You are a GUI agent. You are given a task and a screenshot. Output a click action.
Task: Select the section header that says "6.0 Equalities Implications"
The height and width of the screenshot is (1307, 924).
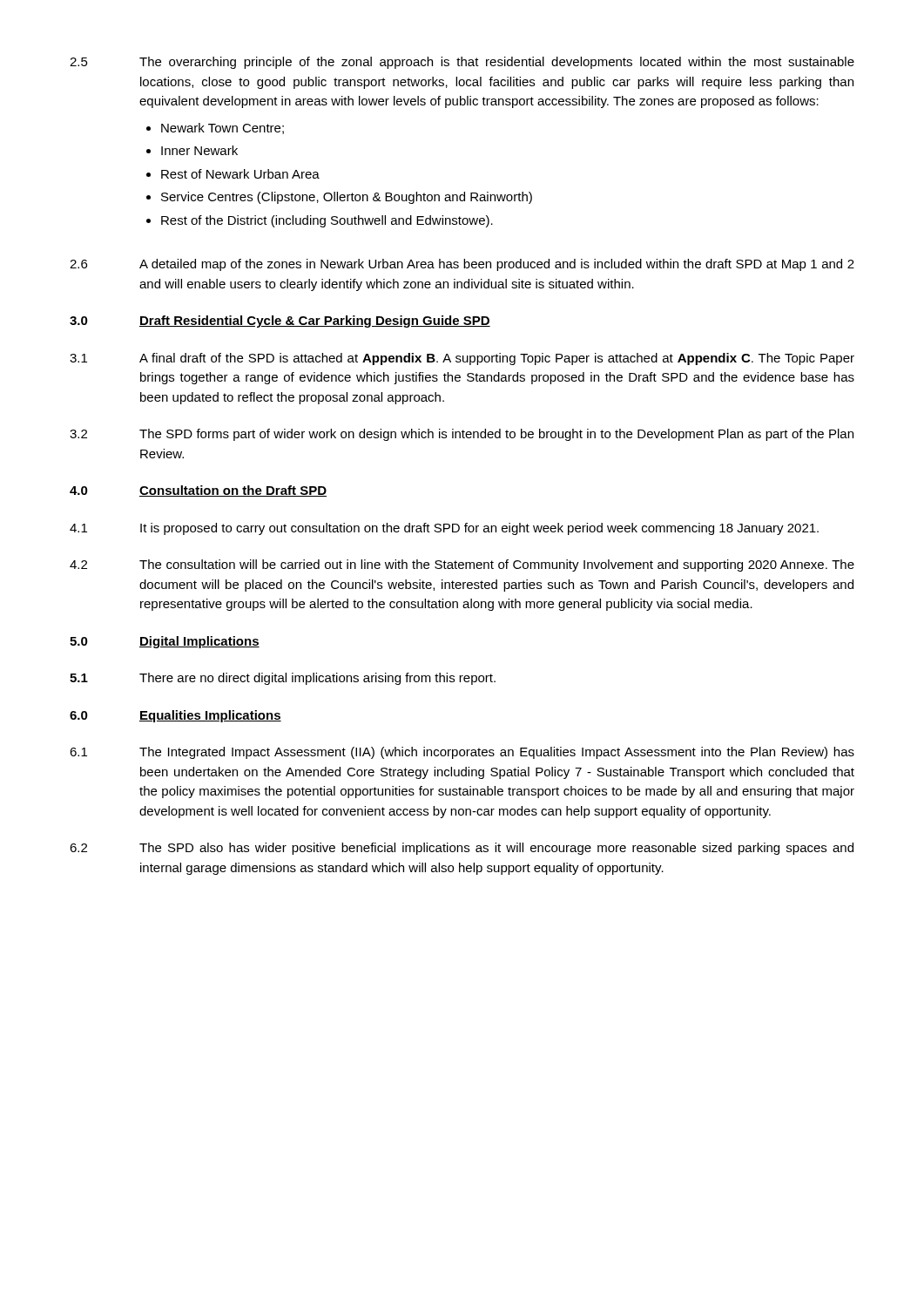click(175, 716)
